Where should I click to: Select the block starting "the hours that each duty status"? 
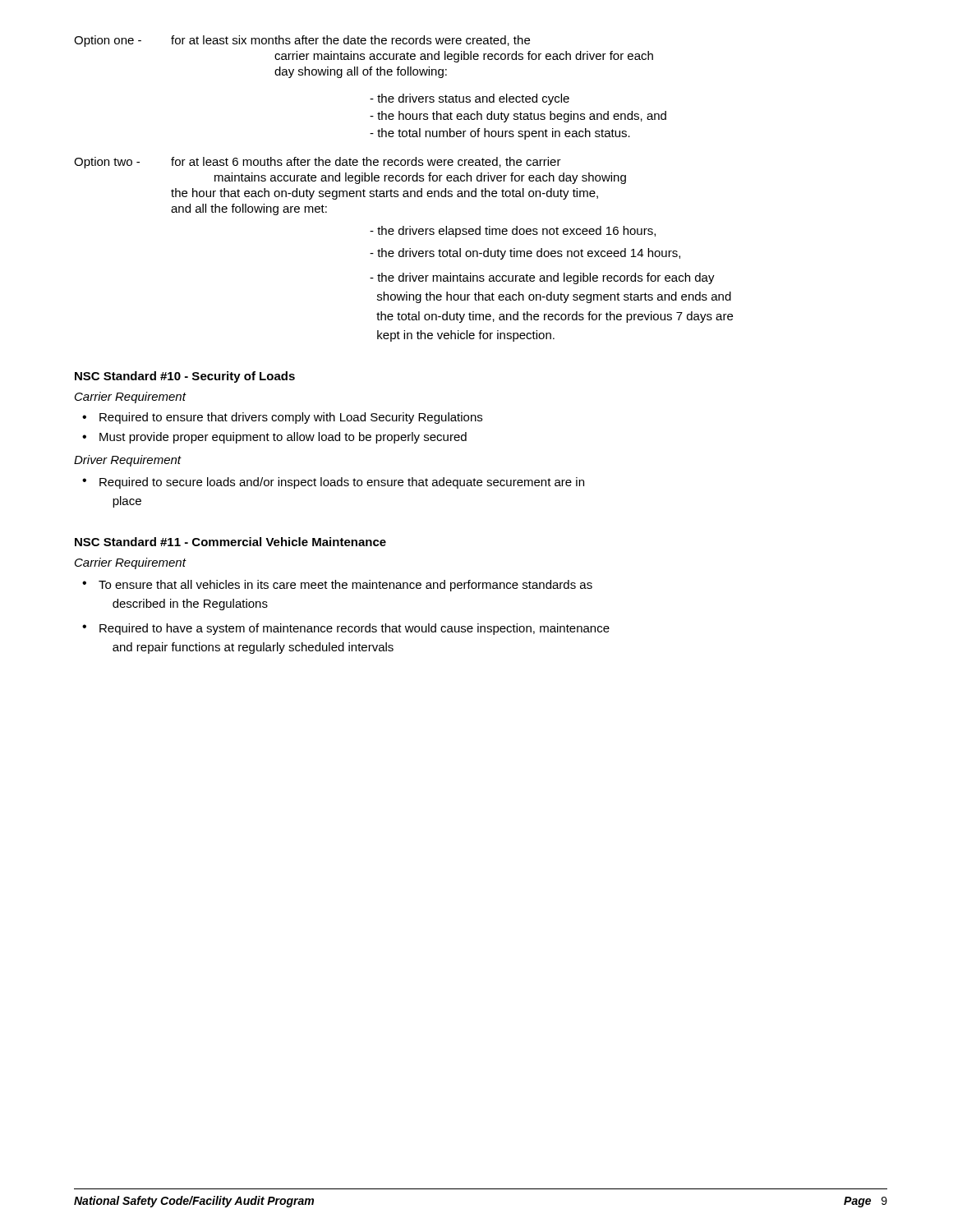[x=518, y=115]
